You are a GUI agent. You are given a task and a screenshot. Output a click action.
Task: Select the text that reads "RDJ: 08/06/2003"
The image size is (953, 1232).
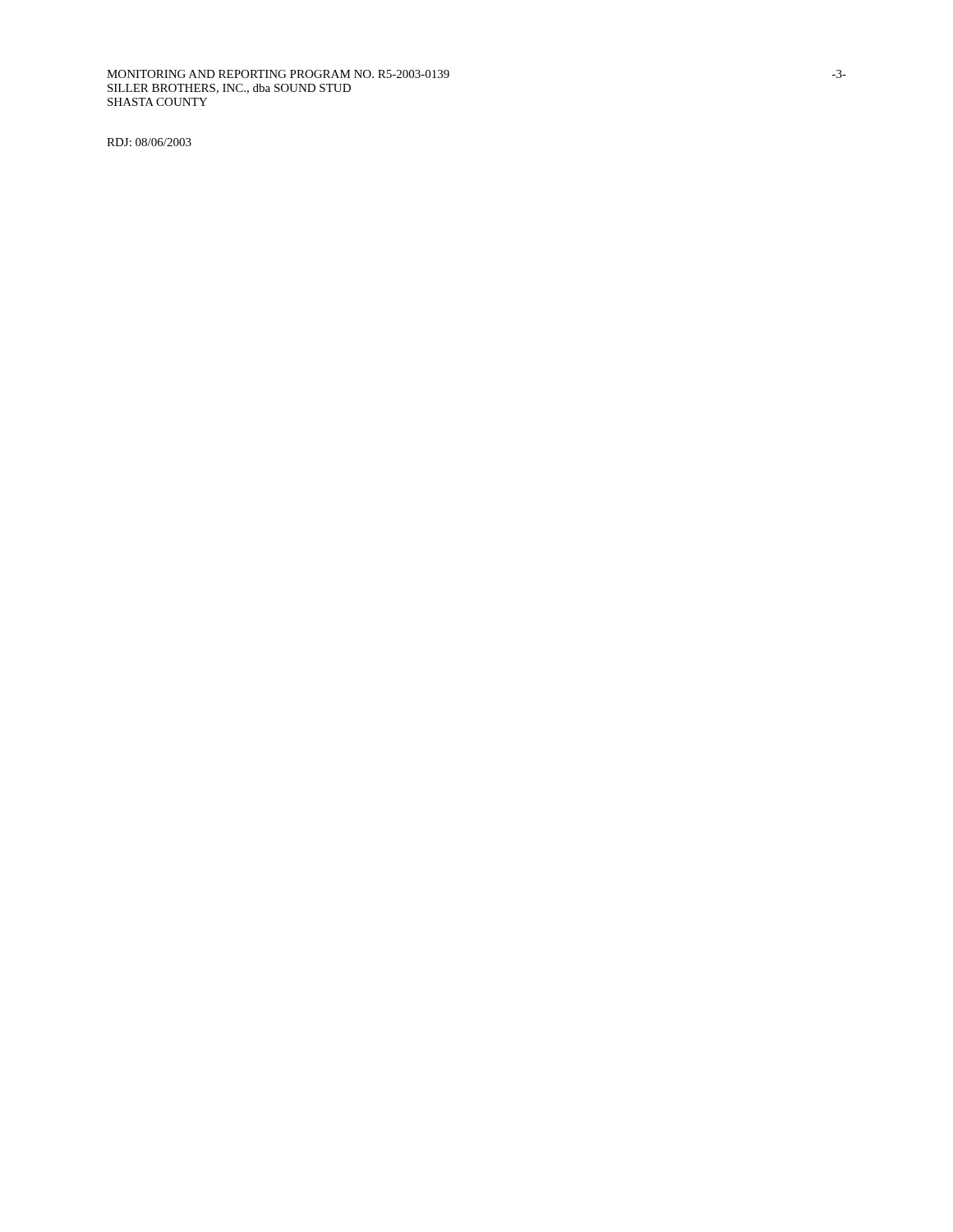[149, 142]
